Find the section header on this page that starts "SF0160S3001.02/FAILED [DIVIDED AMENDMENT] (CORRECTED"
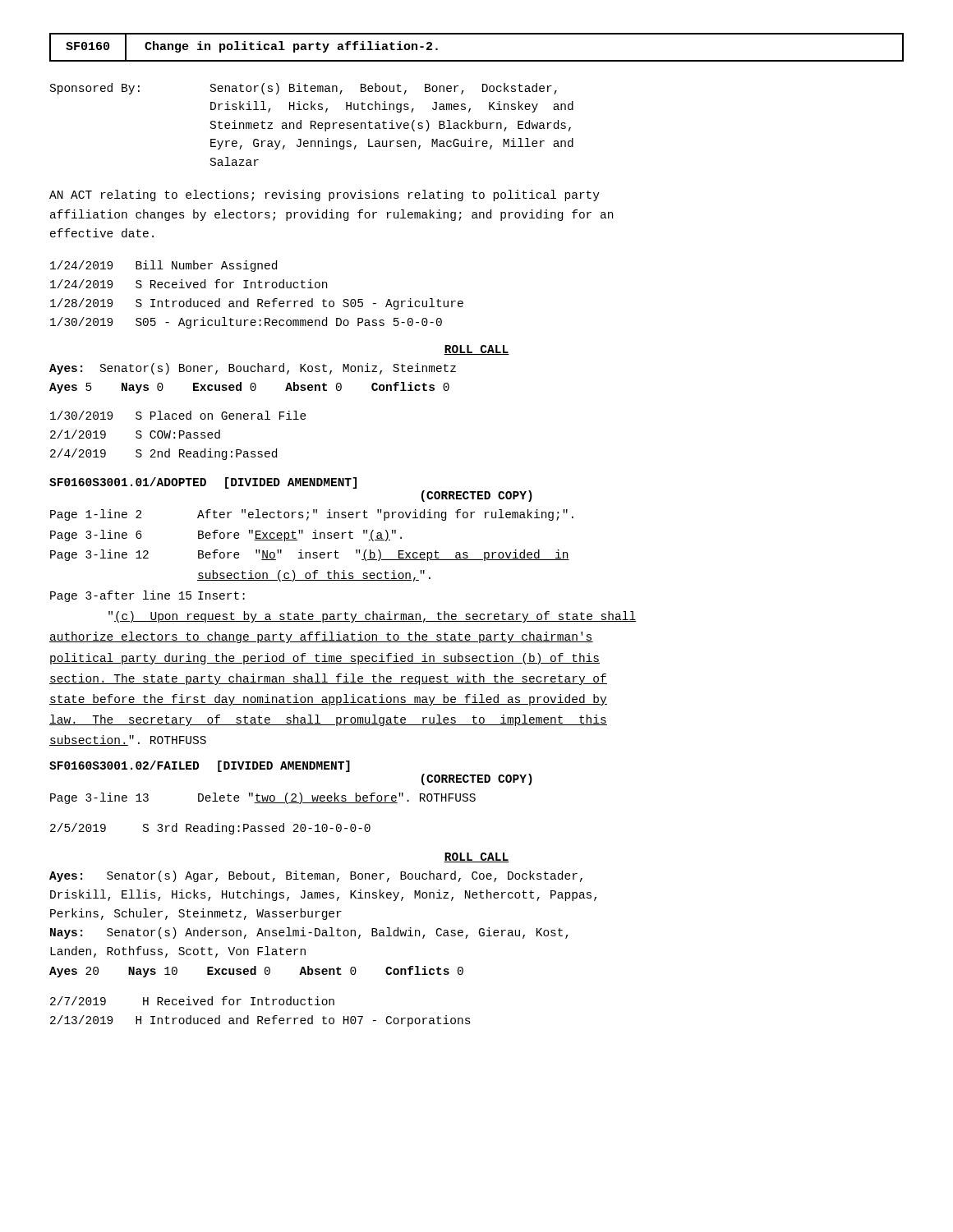This screenshot has height=1232, width=953. (476, 772)
